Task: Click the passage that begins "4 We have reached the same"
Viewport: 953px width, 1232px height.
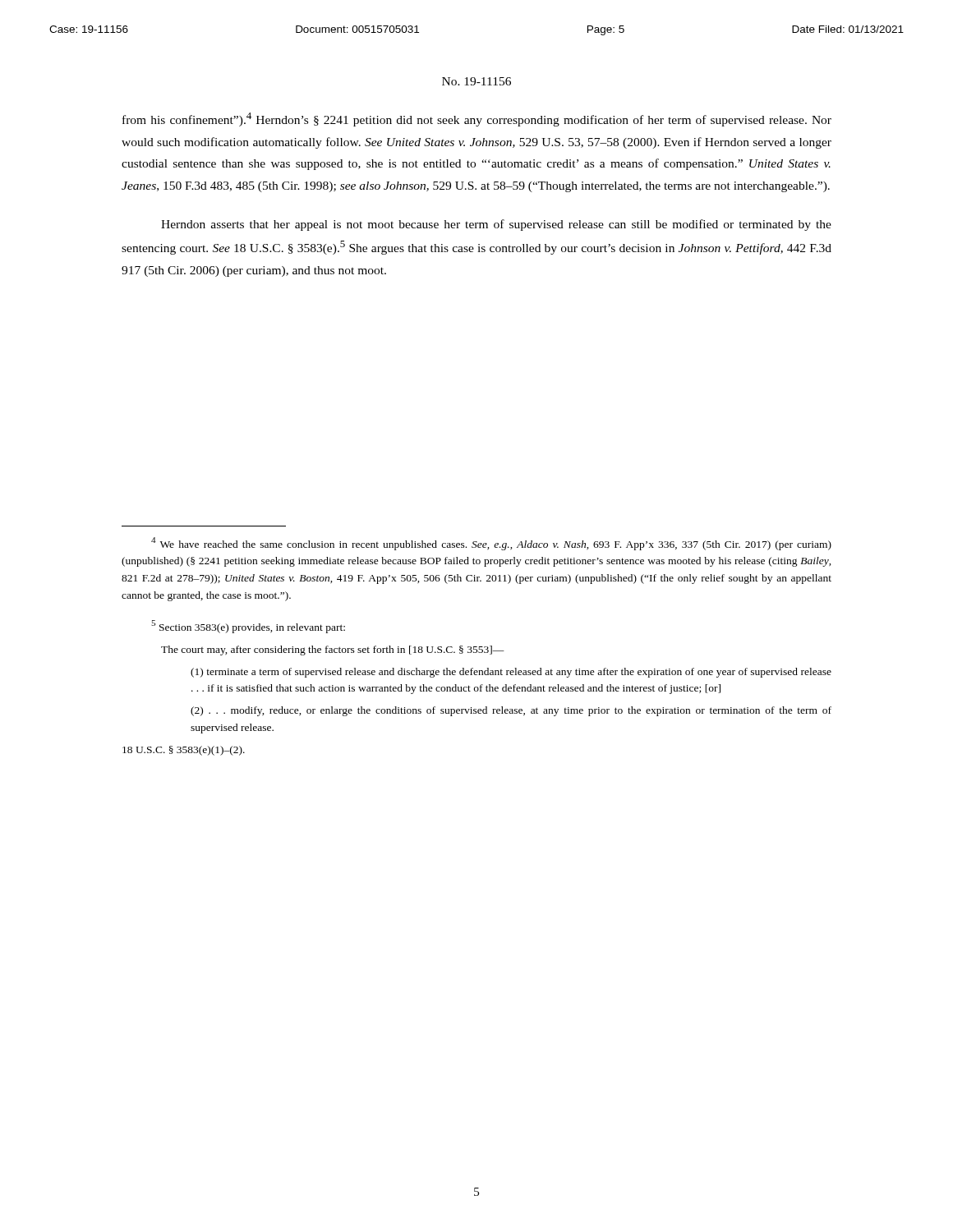Action: point(476,569)
